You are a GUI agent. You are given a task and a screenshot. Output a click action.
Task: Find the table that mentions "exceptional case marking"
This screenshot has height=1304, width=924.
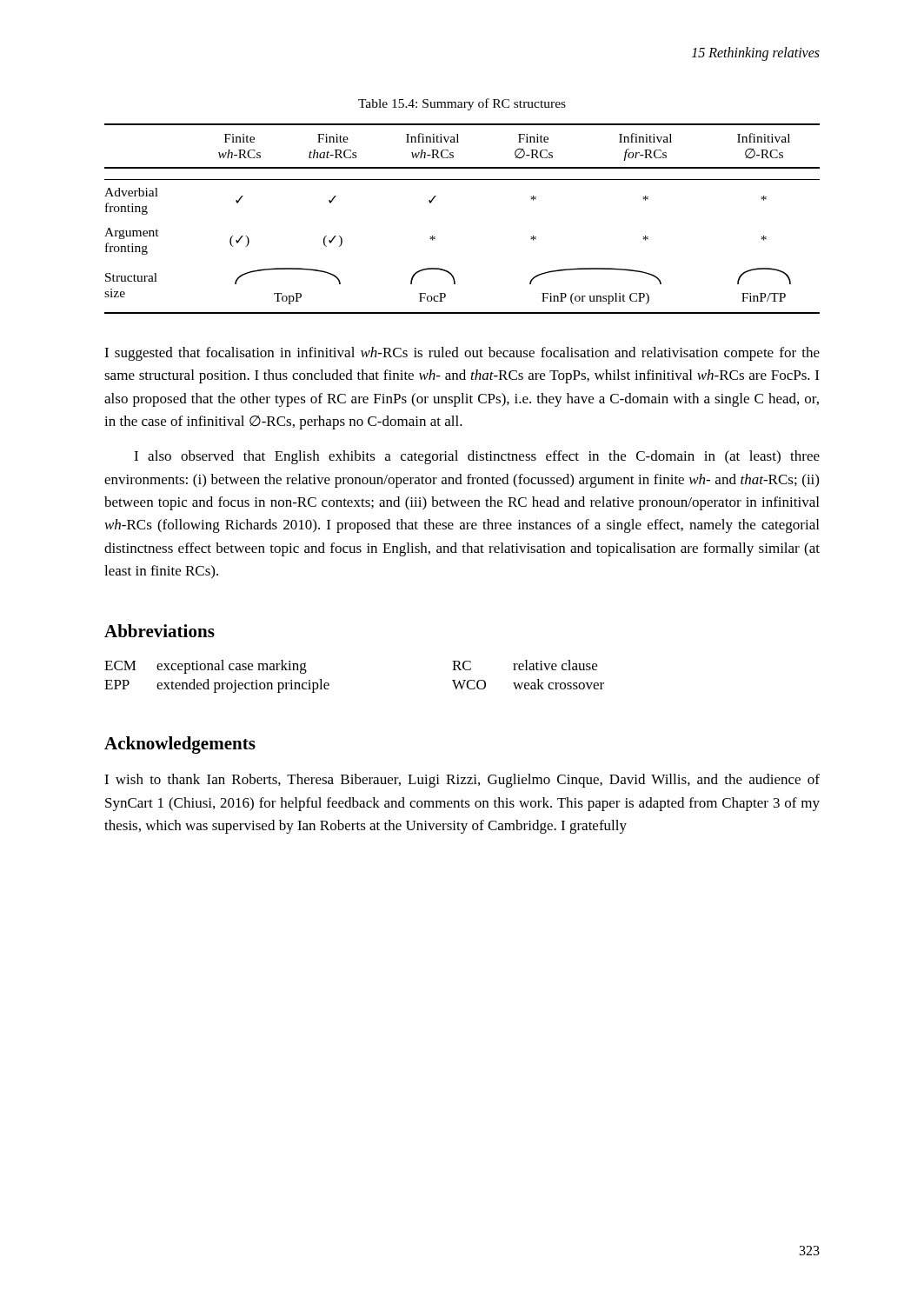tap(462, 676)
